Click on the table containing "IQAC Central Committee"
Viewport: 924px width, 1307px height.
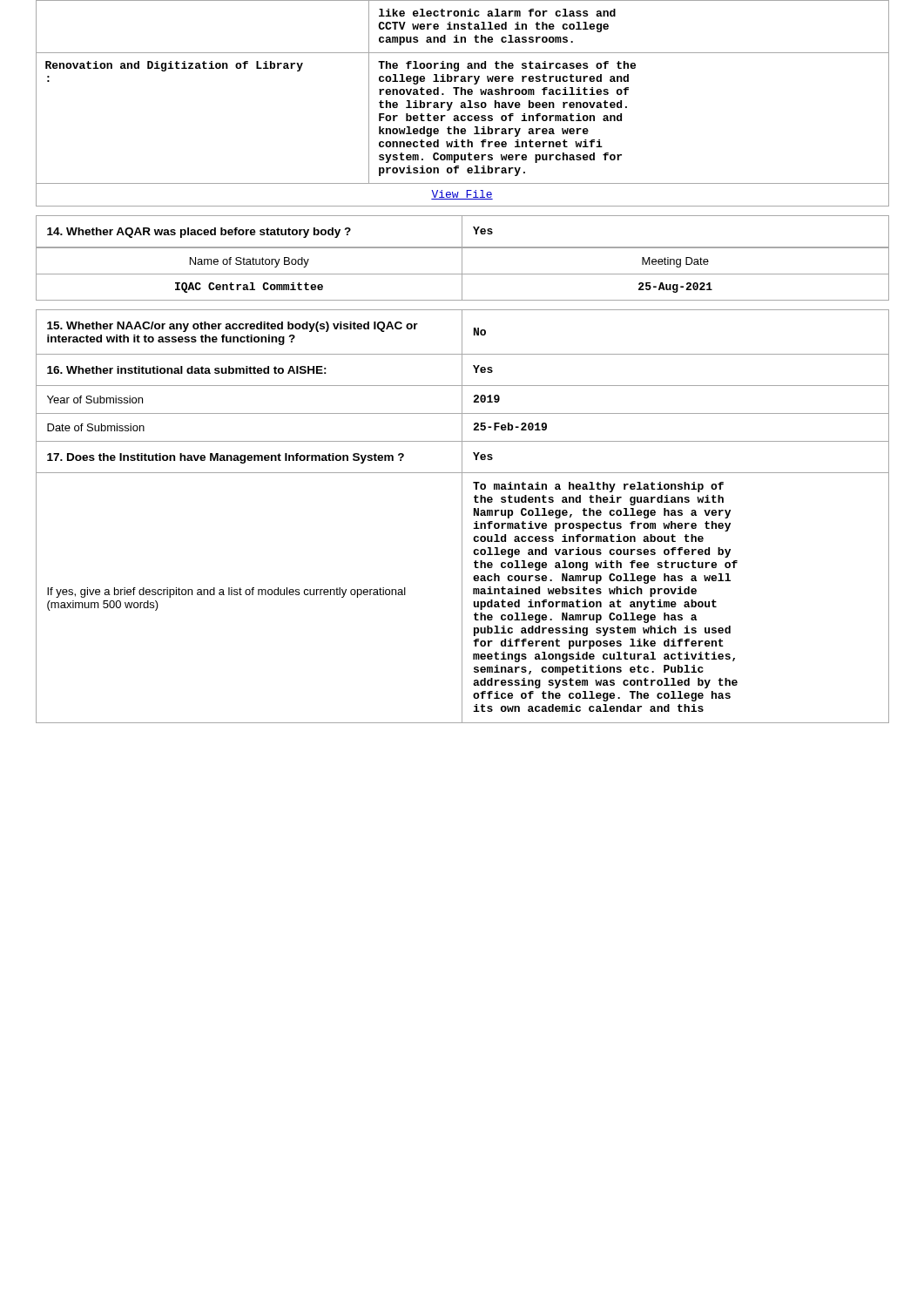pos(462,274)
